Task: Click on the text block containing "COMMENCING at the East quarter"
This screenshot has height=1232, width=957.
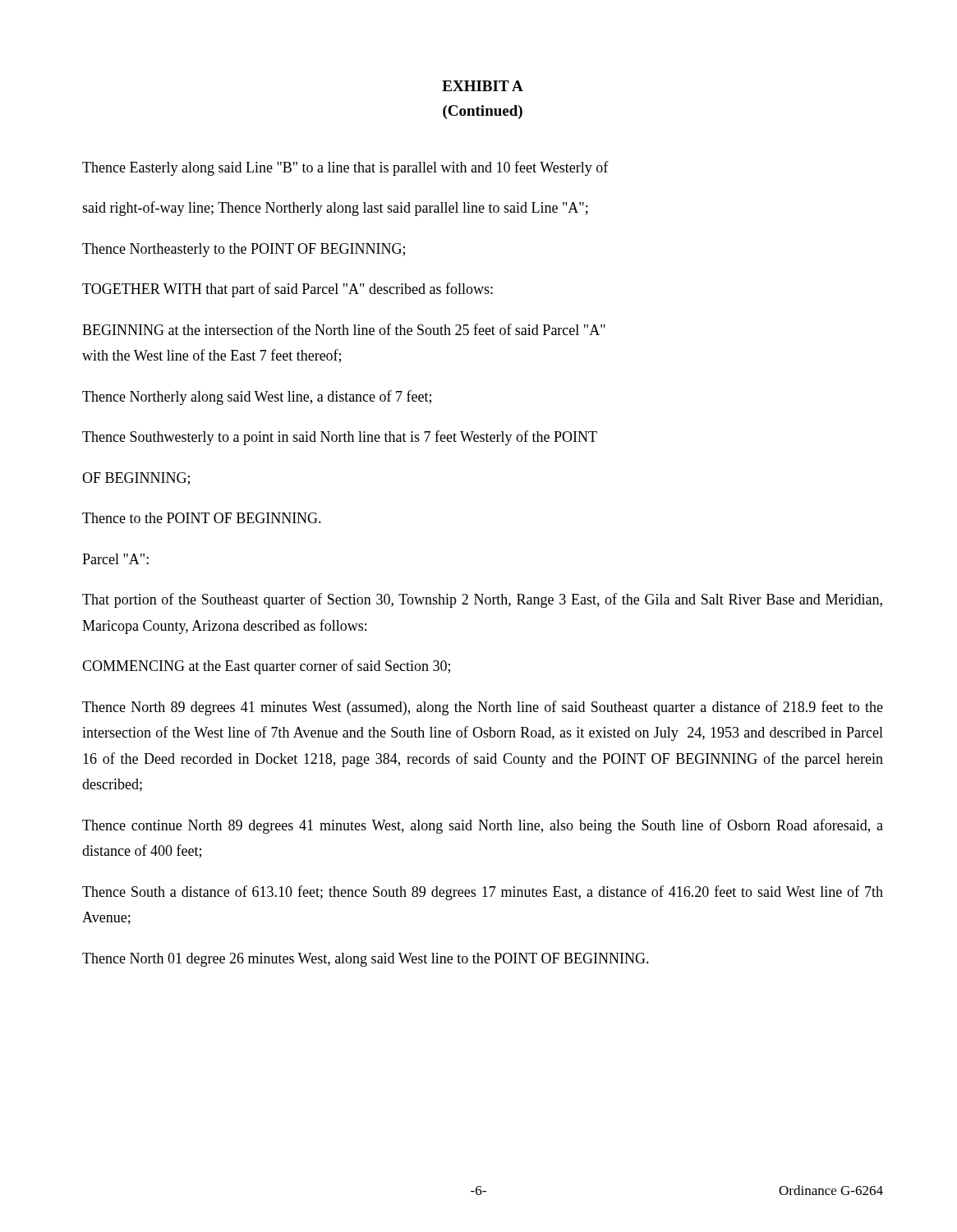Action: tap(267, 666)
